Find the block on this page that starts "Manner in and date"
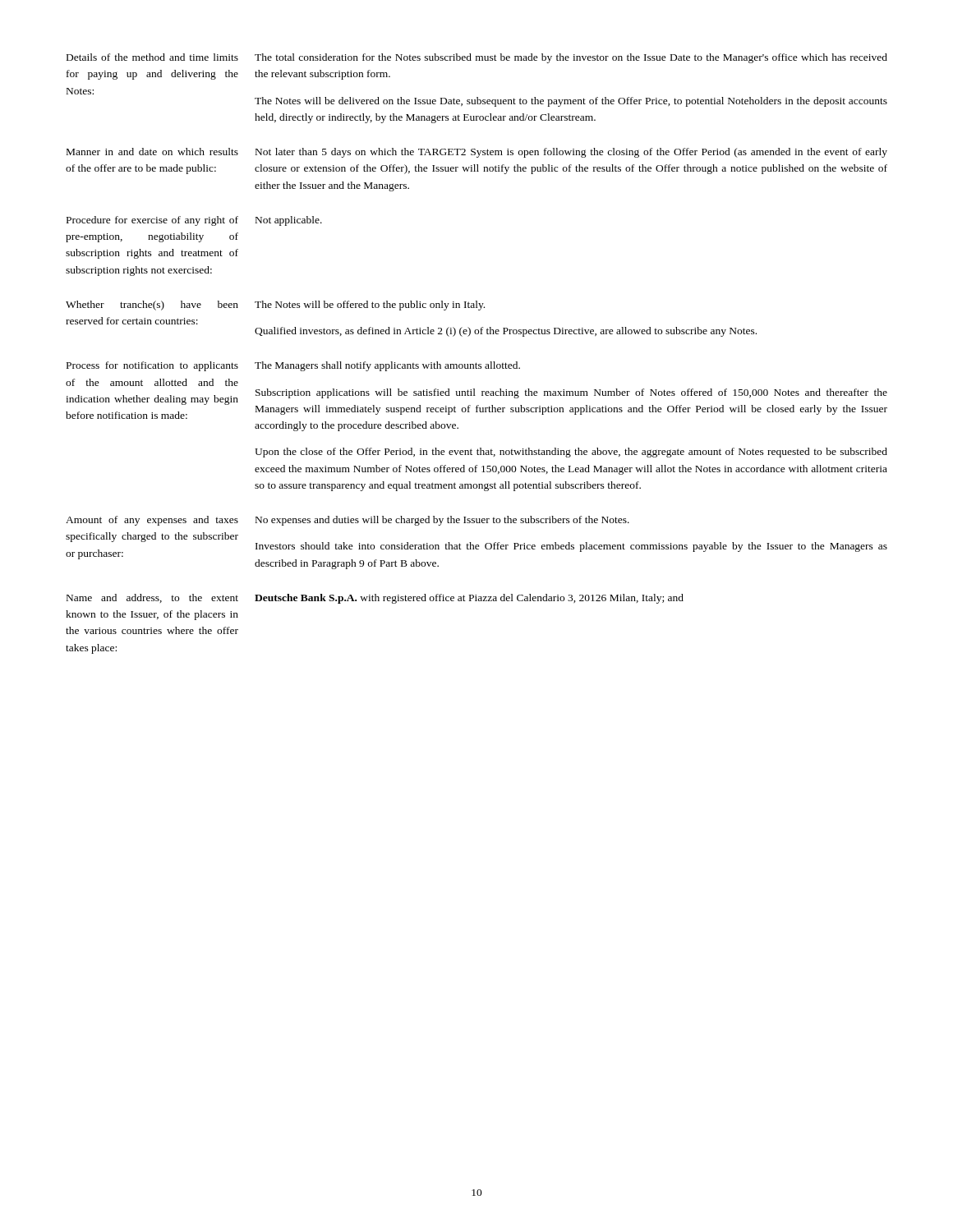 pyautogui.click(x=152, y=160)
